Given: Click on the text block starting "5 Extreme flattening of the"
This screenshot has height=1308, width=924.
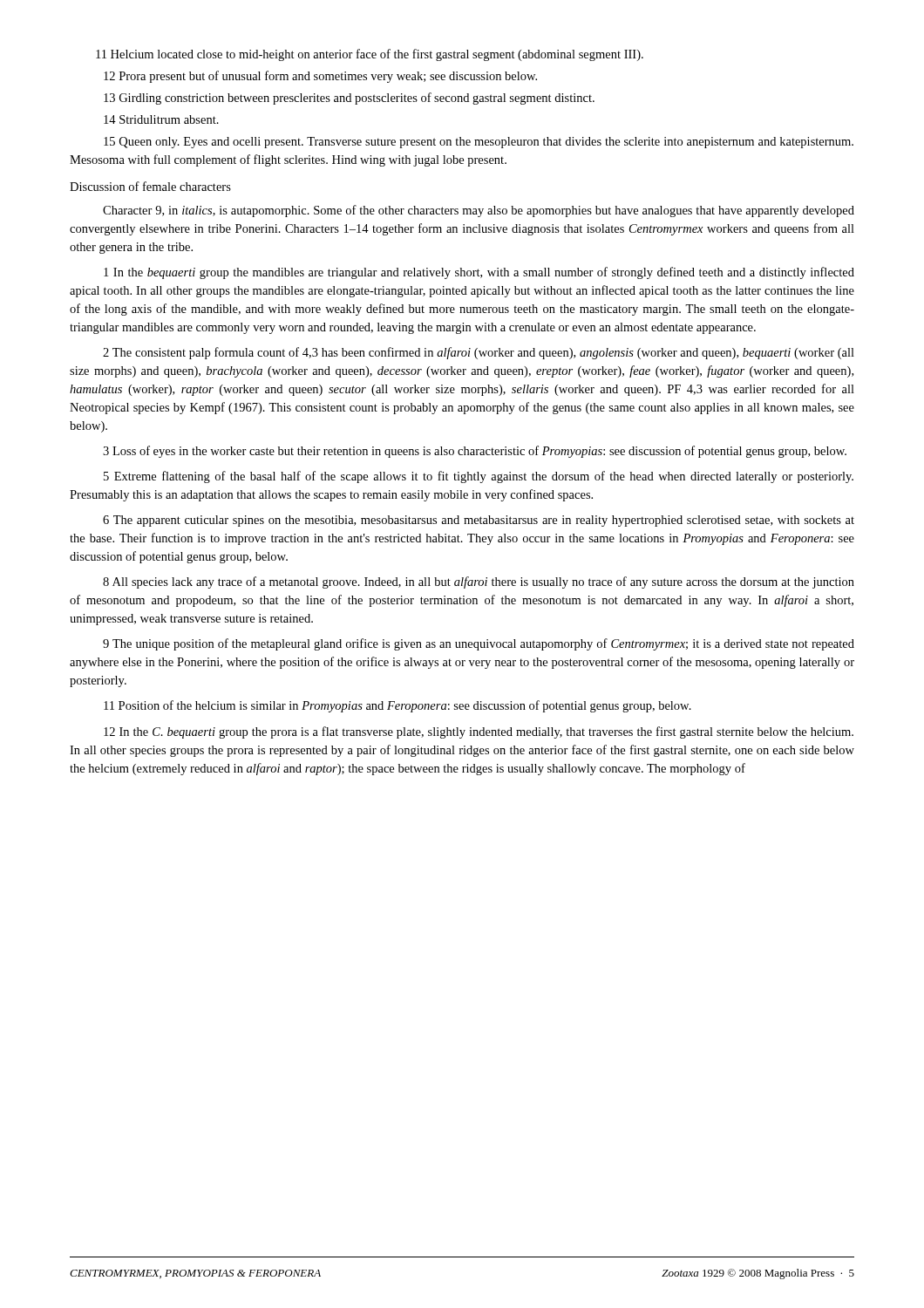Looking at the screenshot, I should (462, 486).
